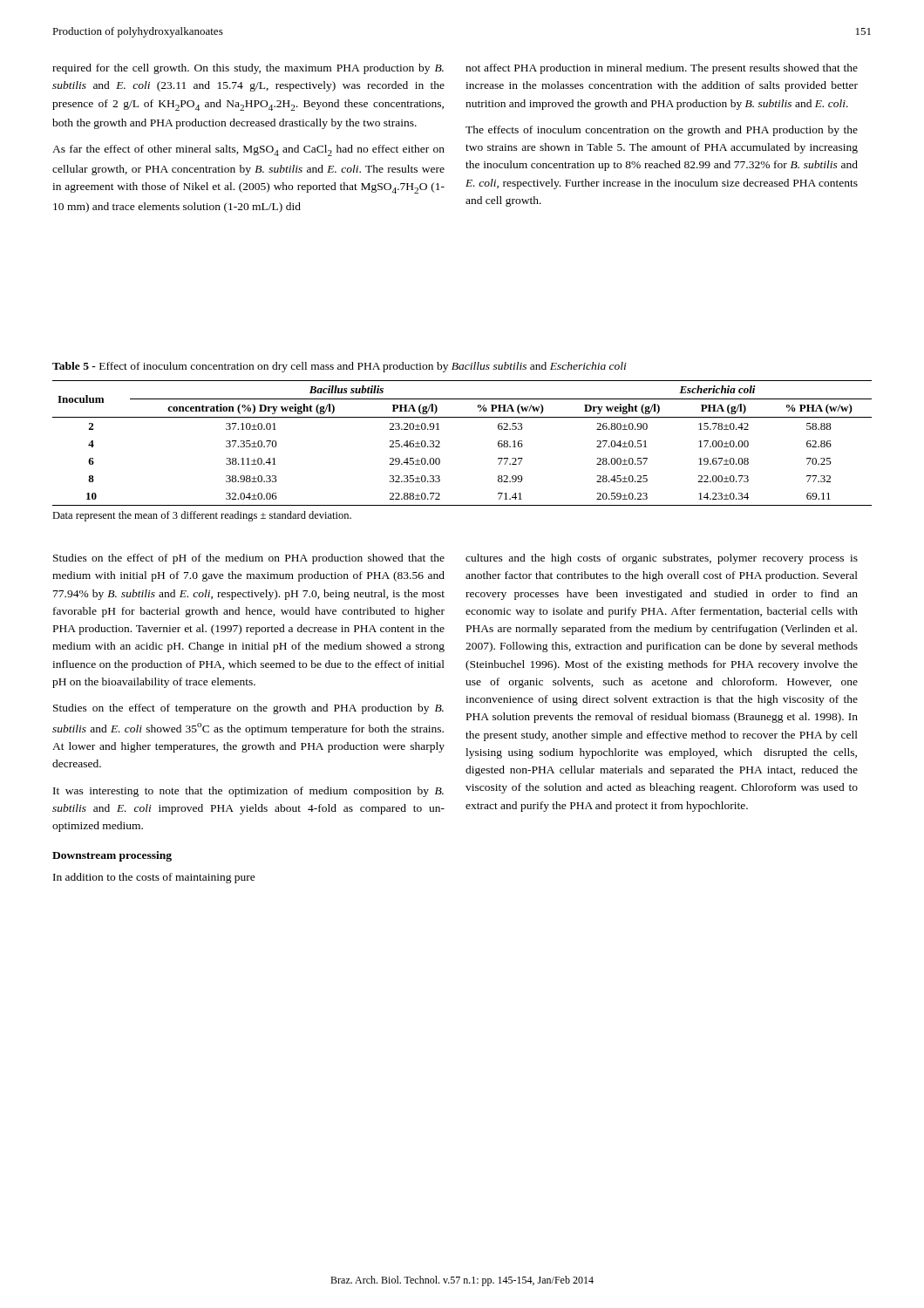Navigate to the block starting "Data represent the mean of 3 different"

tap(202, 516)
